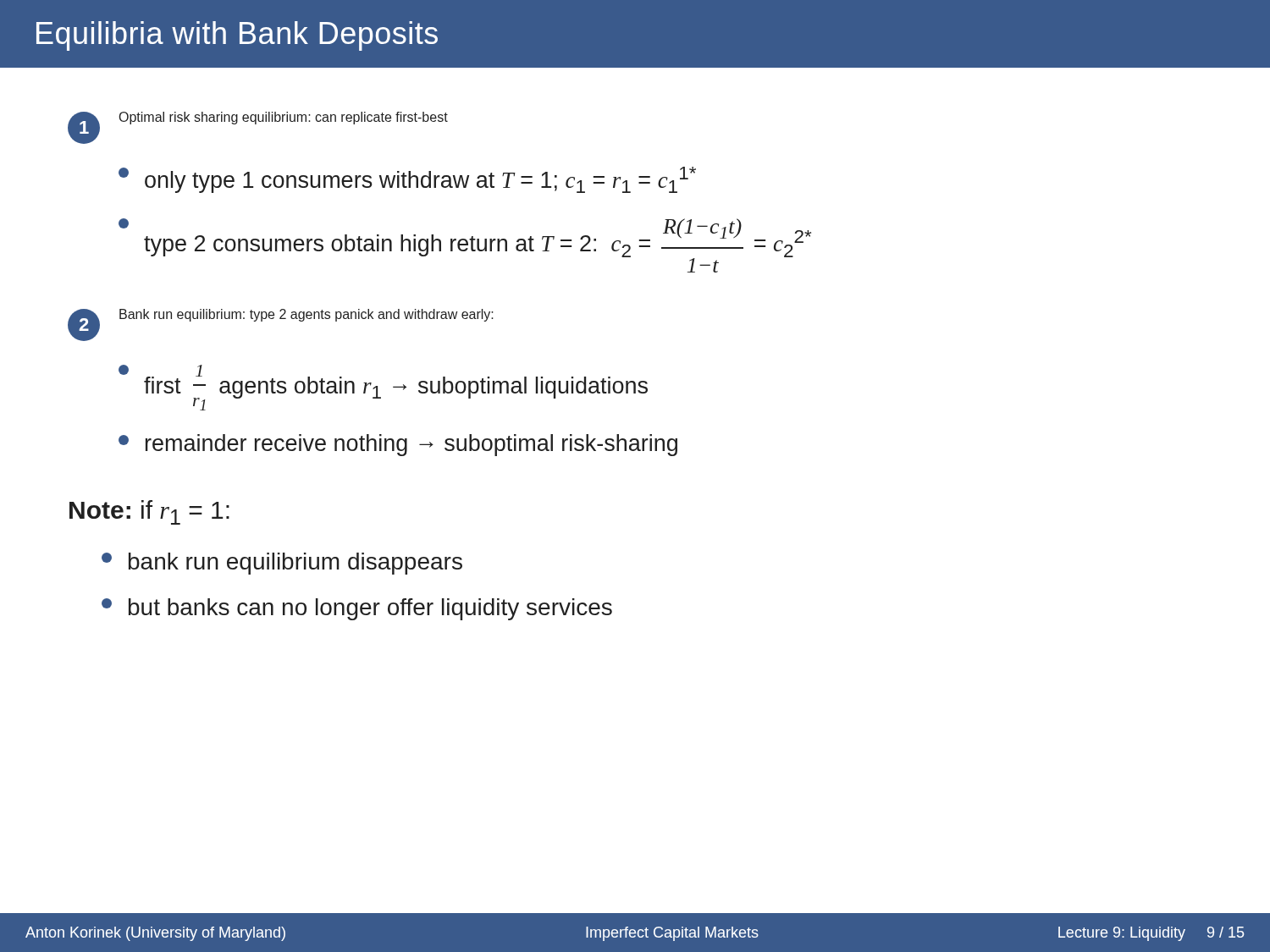Find the passage starting "Equilibria with Bank Deposits"

pos(237,34)
